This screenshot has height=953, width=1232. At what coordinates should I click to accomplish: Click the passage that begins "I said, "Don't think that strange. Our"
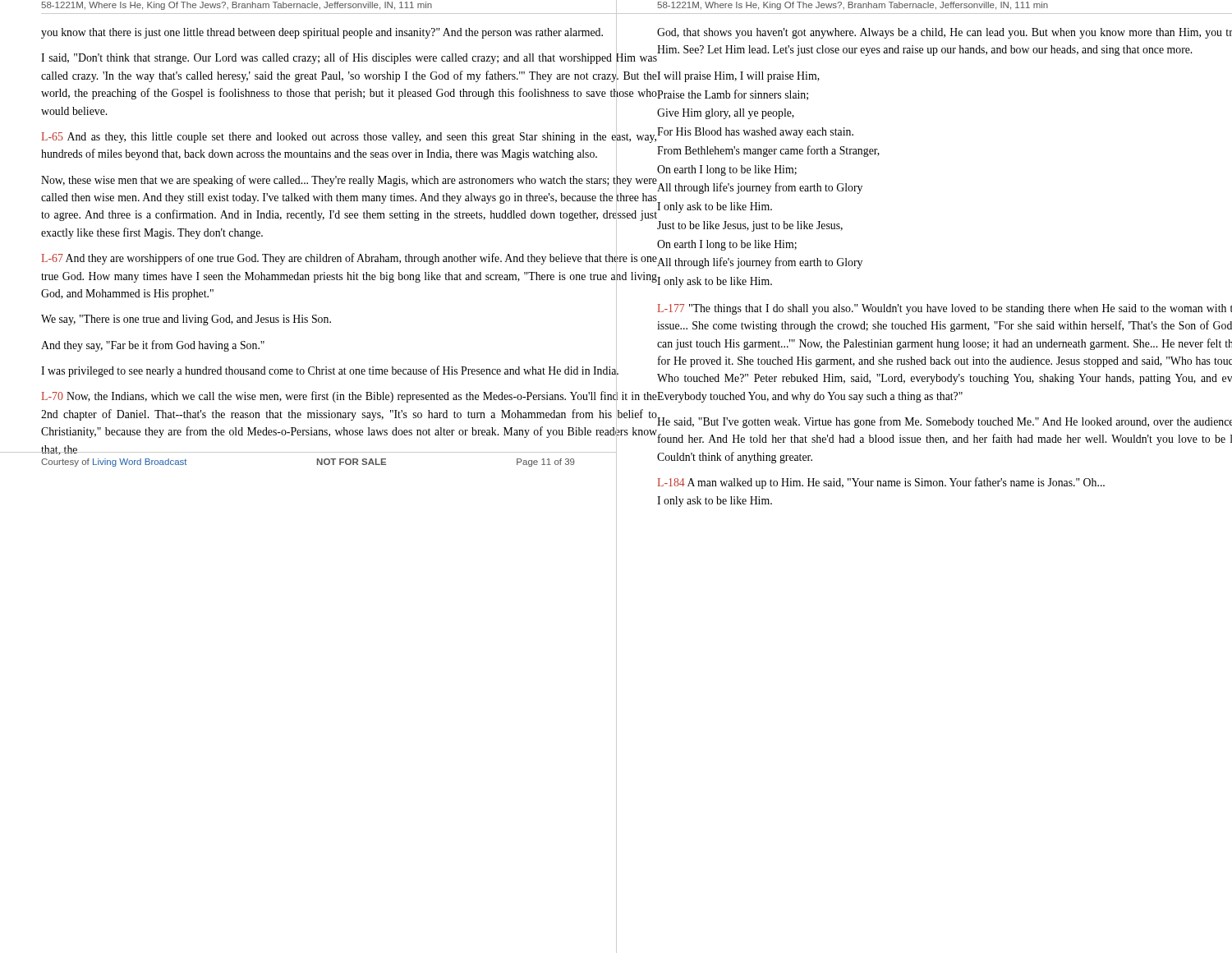[349, 85]
